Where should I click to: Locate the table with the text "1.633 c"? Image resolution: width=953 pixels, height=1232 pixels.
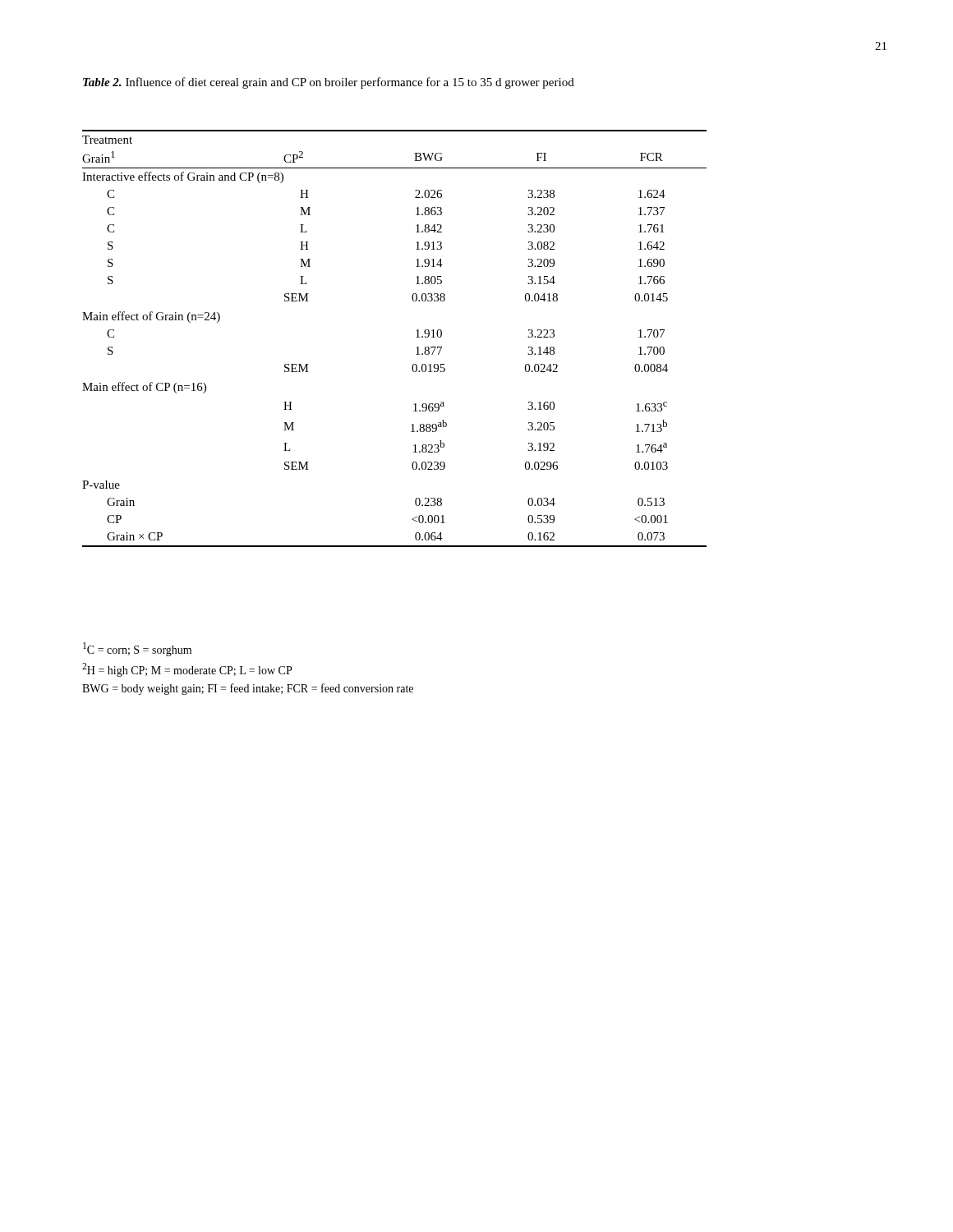(394, 338)
